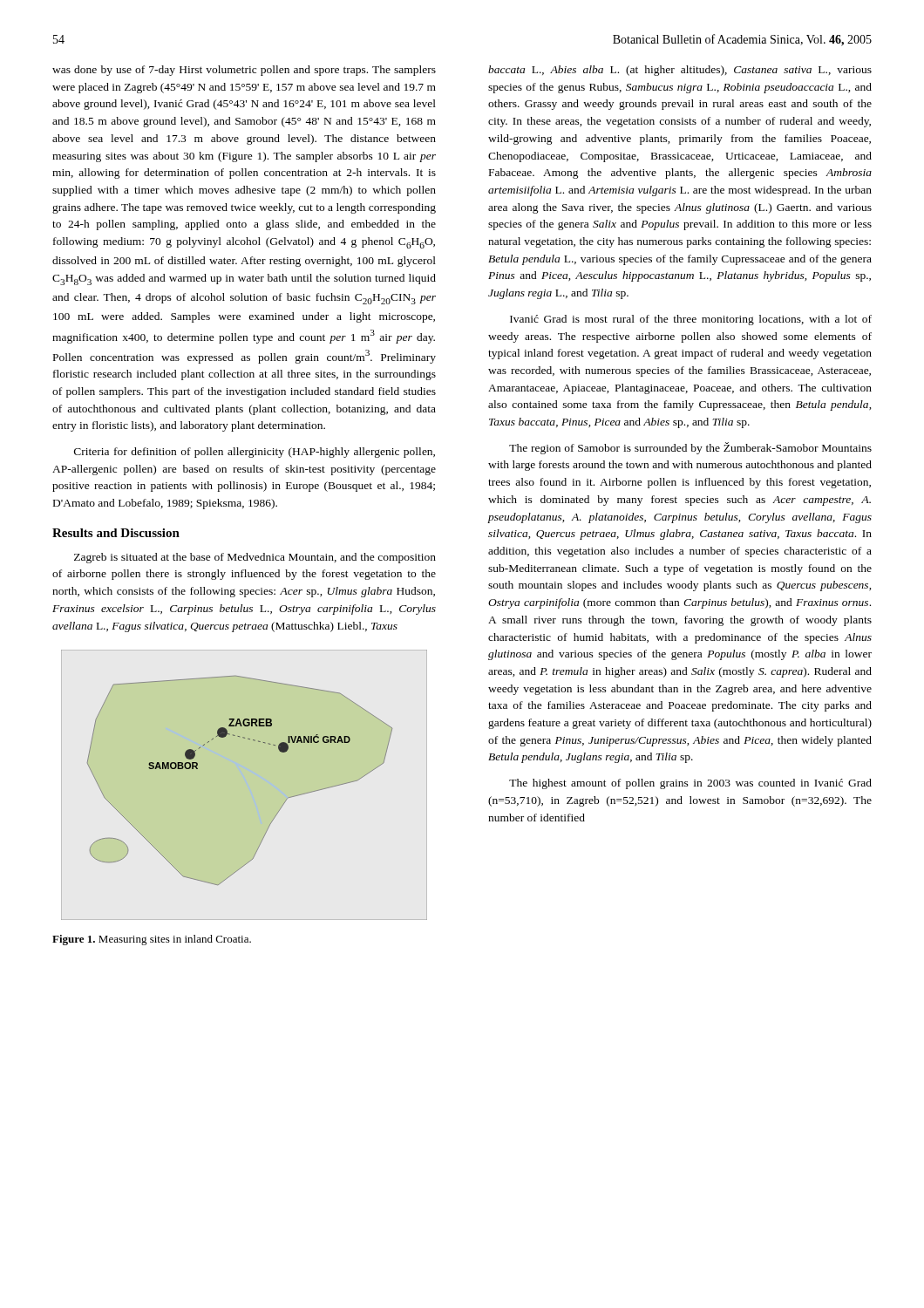This screenshot has height=1308, width=924.
Task: Find the text block with the text "Ivanić Grad is most rural"
Action: 680,370
